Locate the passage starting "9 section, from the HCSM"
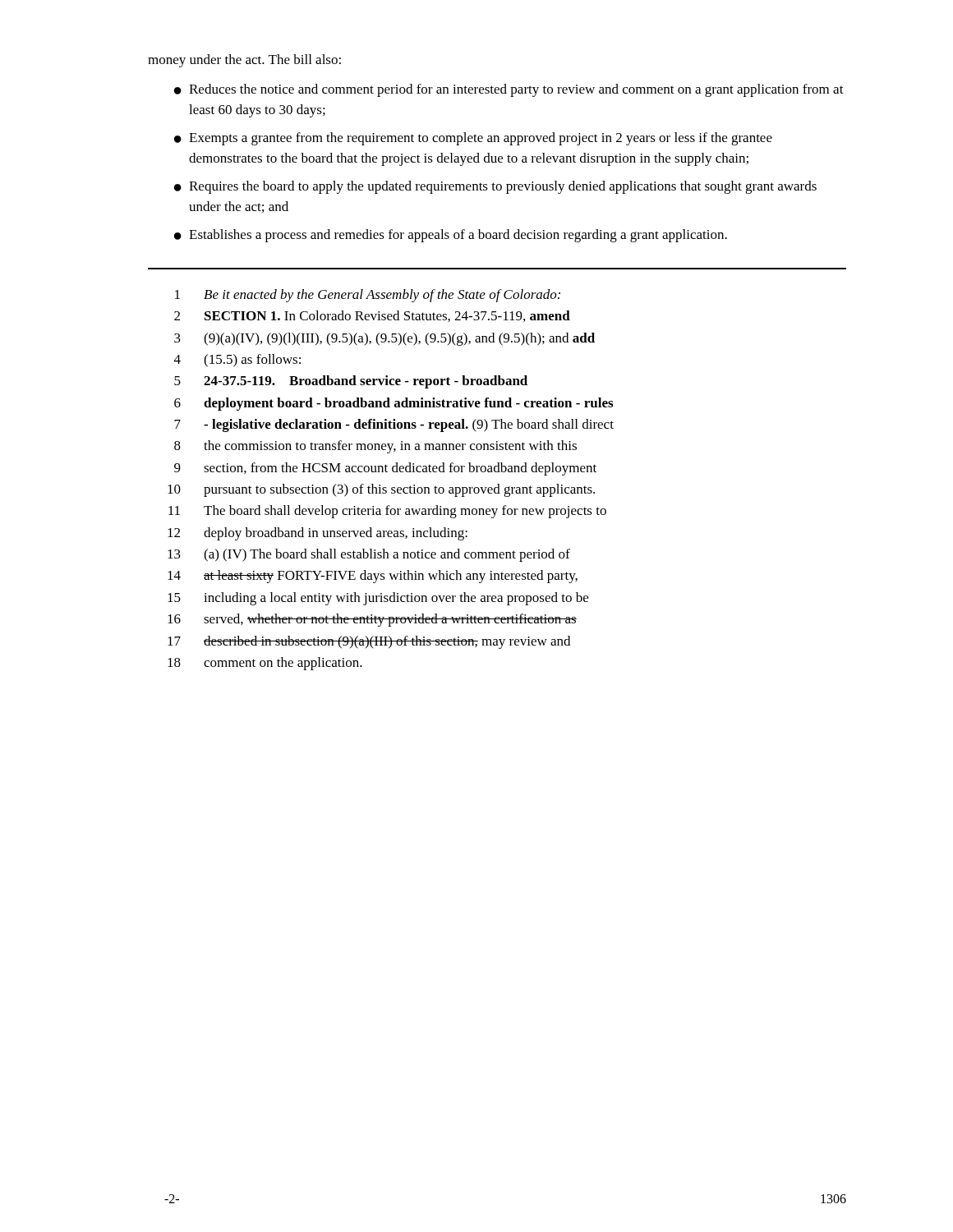Screen dimensions: 1232x953 (497, 468)
